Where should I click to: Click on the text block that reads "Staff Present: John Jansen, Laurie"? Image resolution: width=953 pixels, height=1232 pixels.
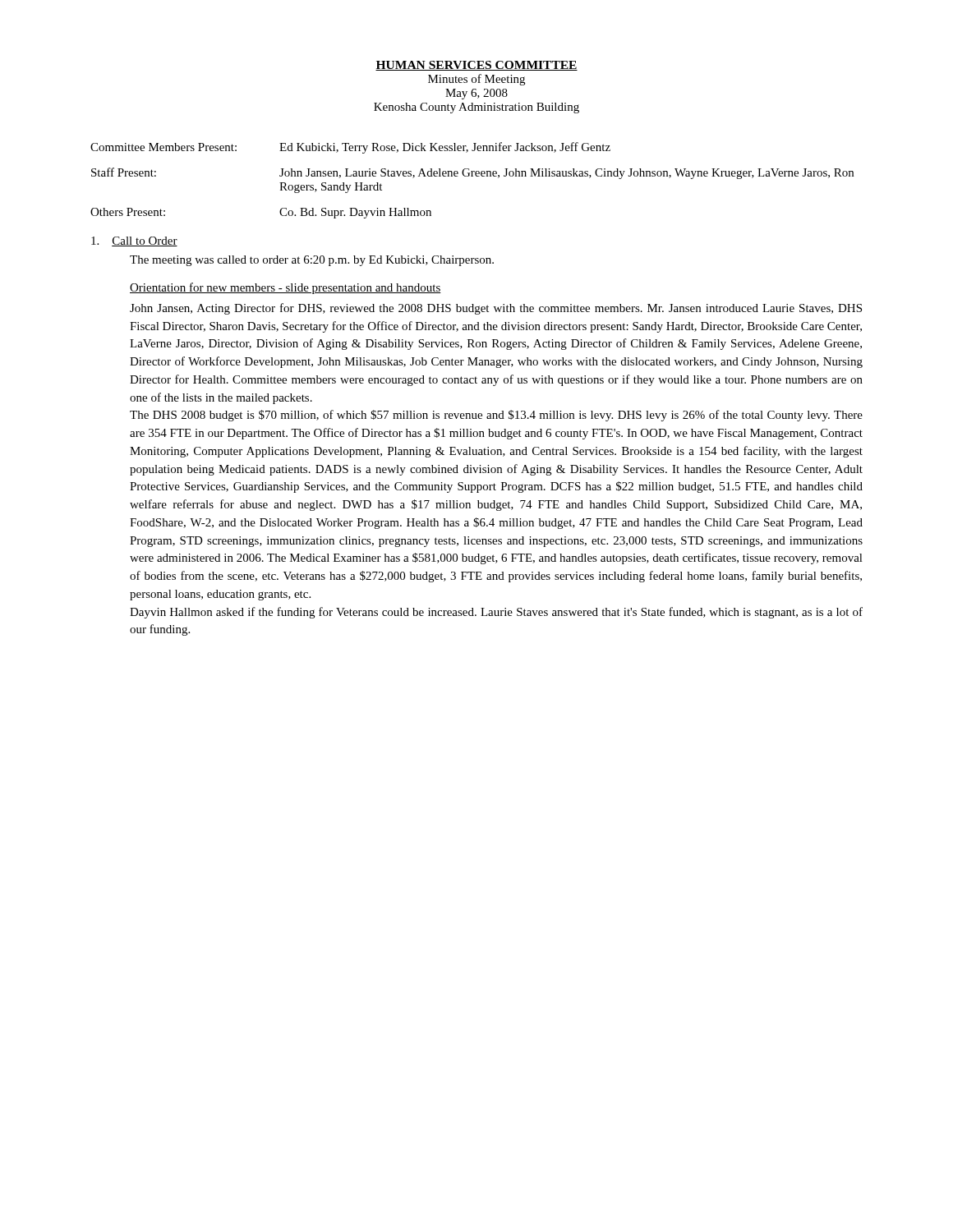[476, 180]
